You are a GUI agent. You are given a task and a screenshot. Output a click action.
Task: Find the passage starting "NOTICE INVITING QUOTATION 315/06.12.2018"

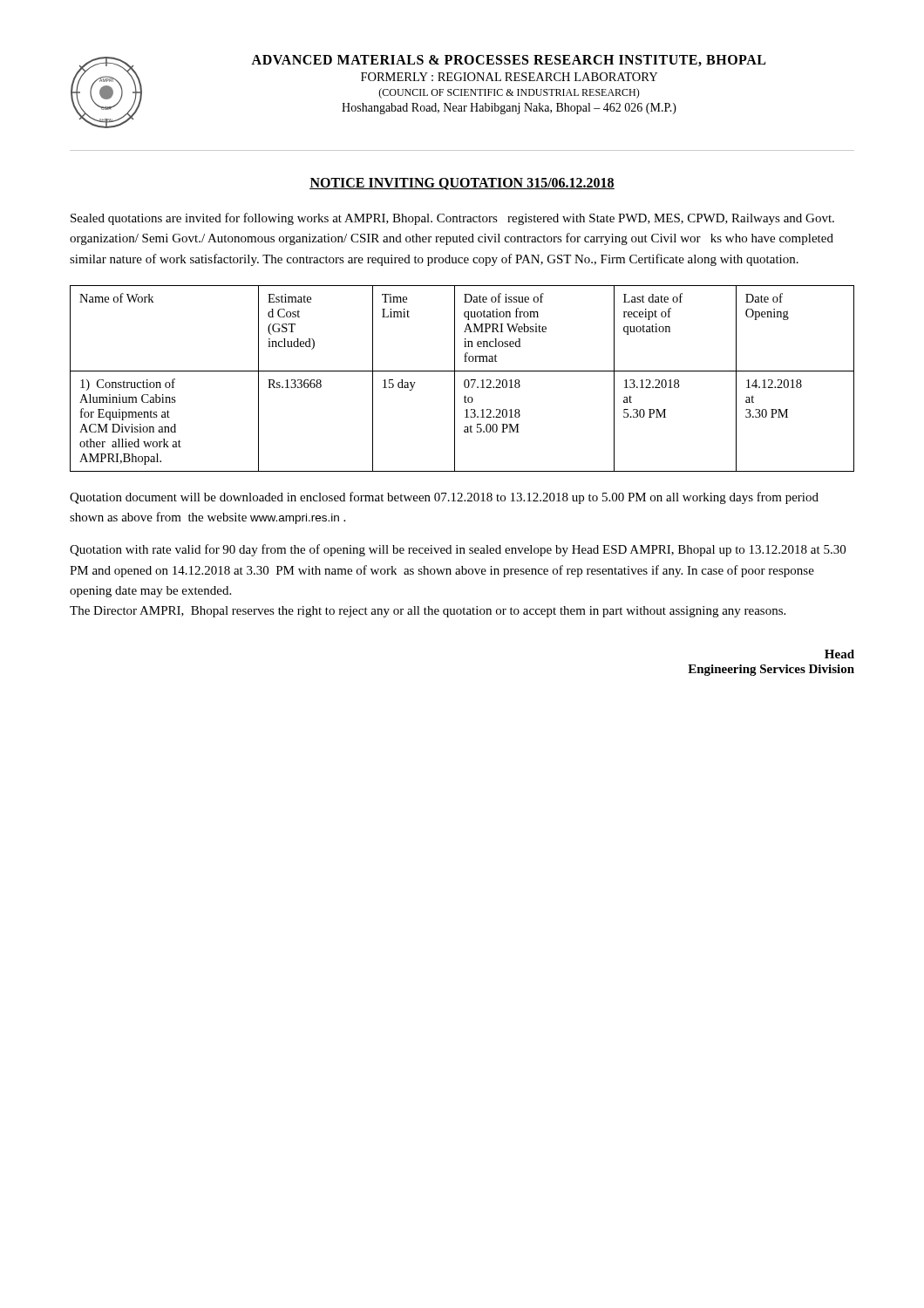[x=462, y=183]
